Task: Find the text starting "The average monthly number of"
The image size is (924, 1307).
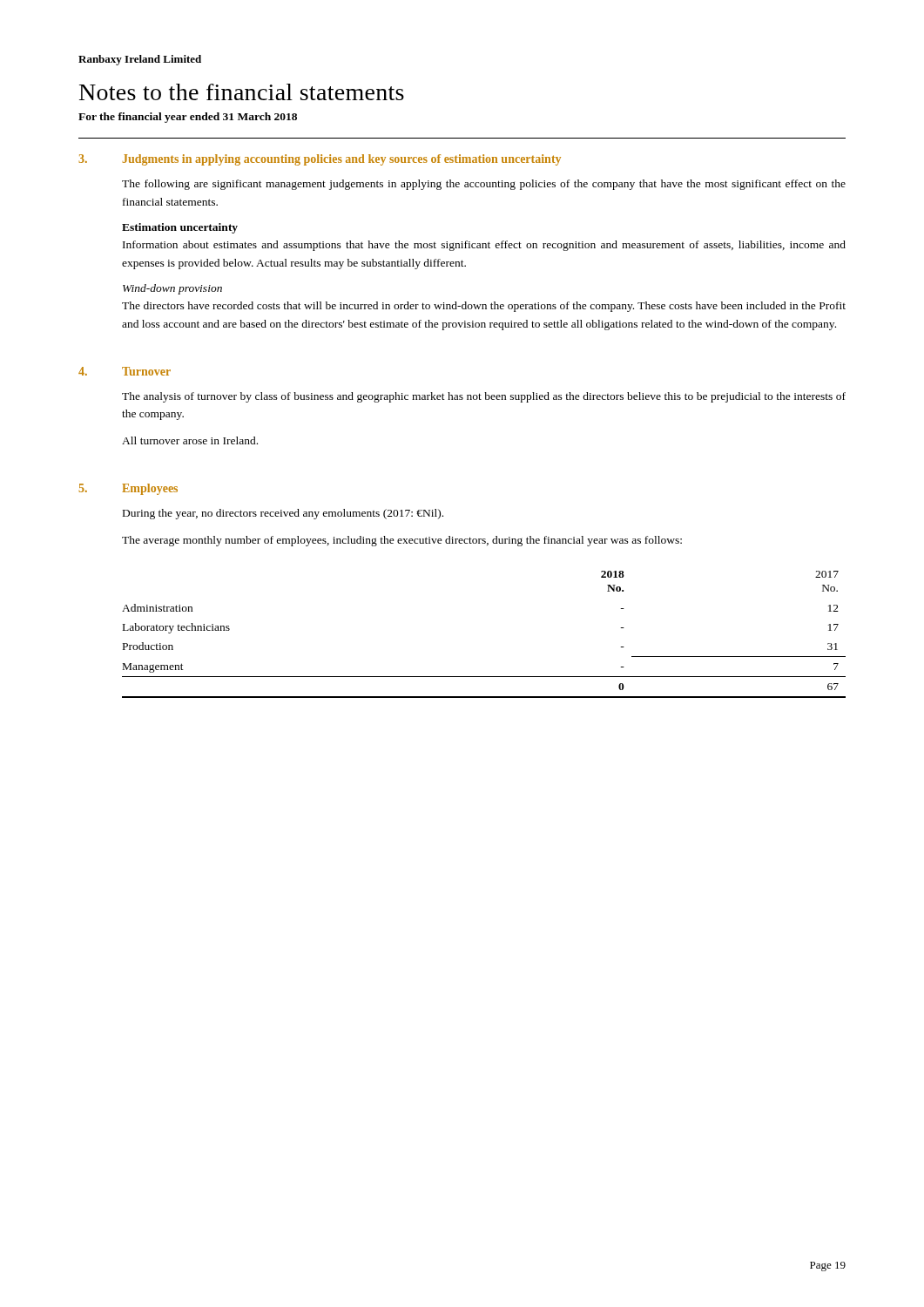Action: tap(402, 540)
